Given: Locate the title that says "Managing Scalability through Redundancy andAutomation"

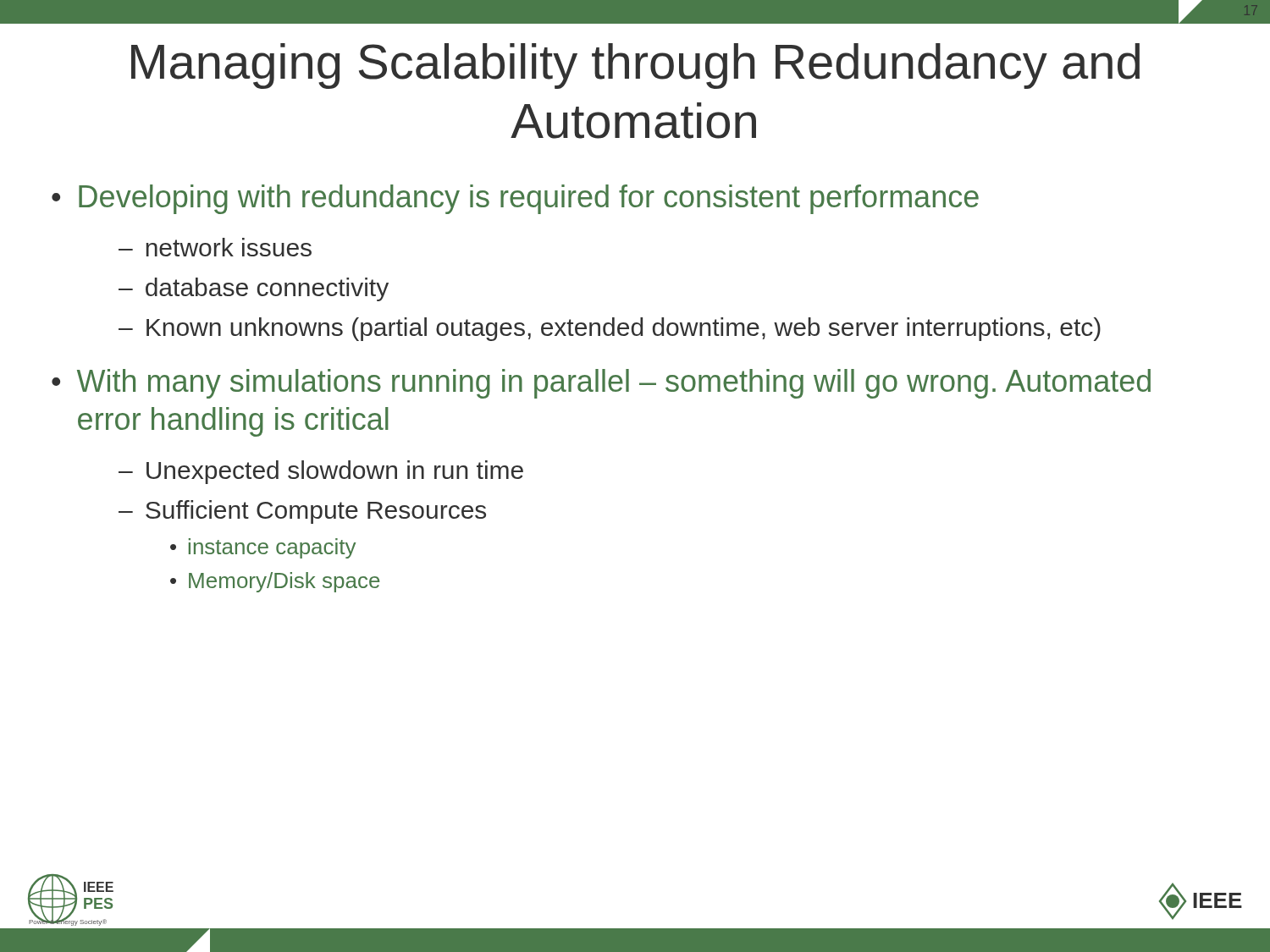Looking at the screenshot, I should [x=635, y=91].
